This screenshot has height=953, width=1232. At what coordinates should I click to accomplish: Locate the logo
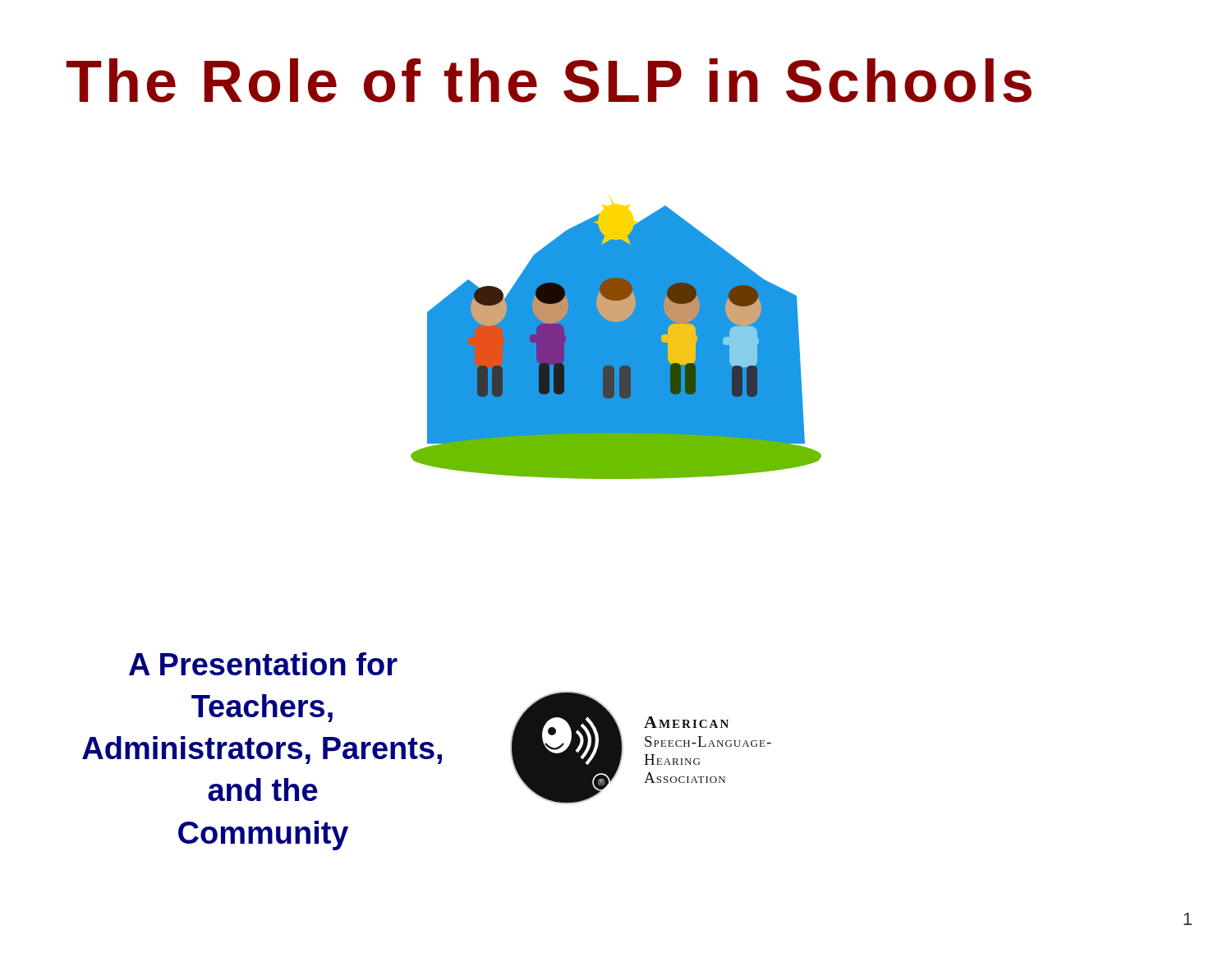coord(567,749)
